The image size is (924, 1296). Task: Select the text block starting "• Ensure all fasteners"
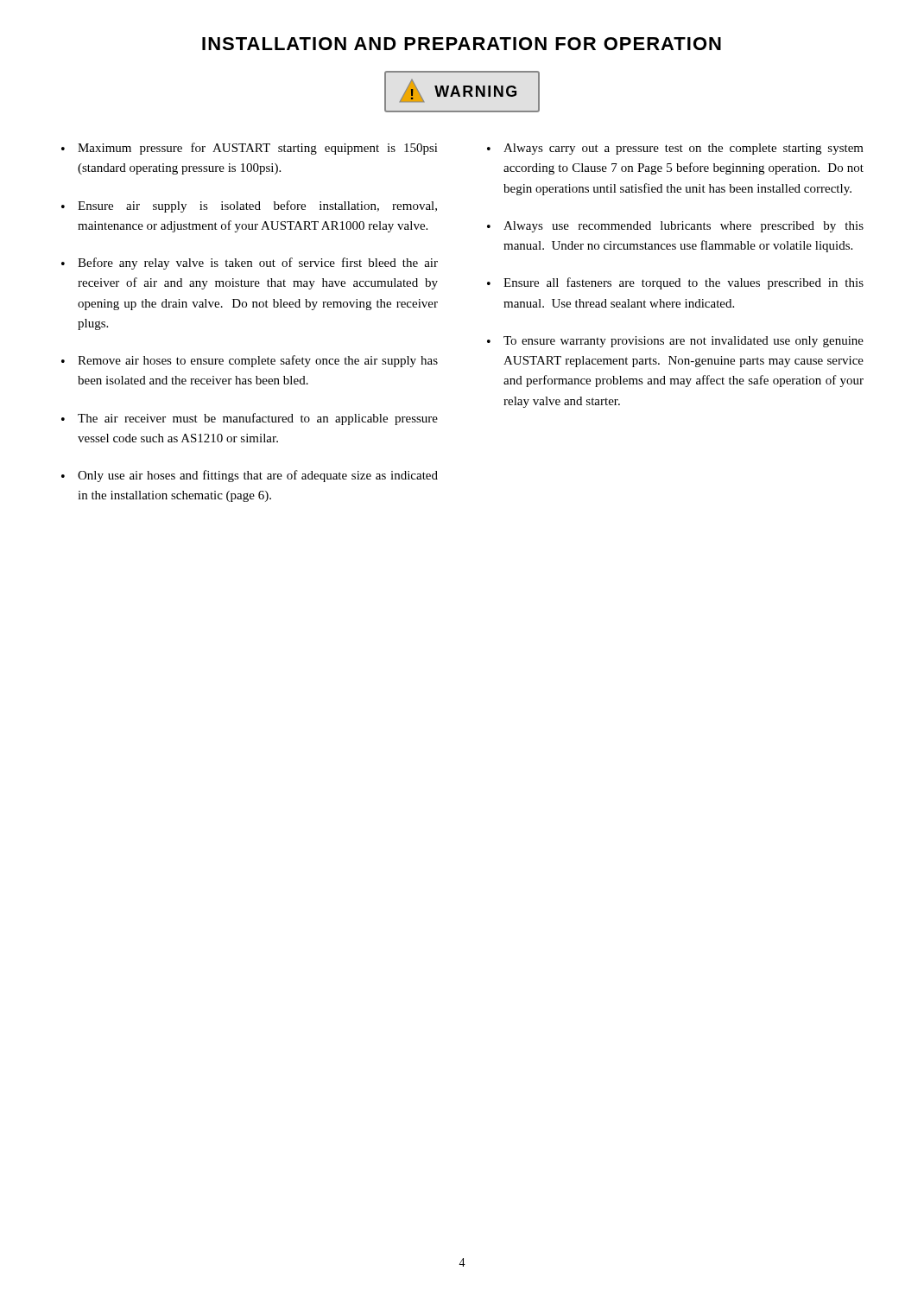(675, 293)
